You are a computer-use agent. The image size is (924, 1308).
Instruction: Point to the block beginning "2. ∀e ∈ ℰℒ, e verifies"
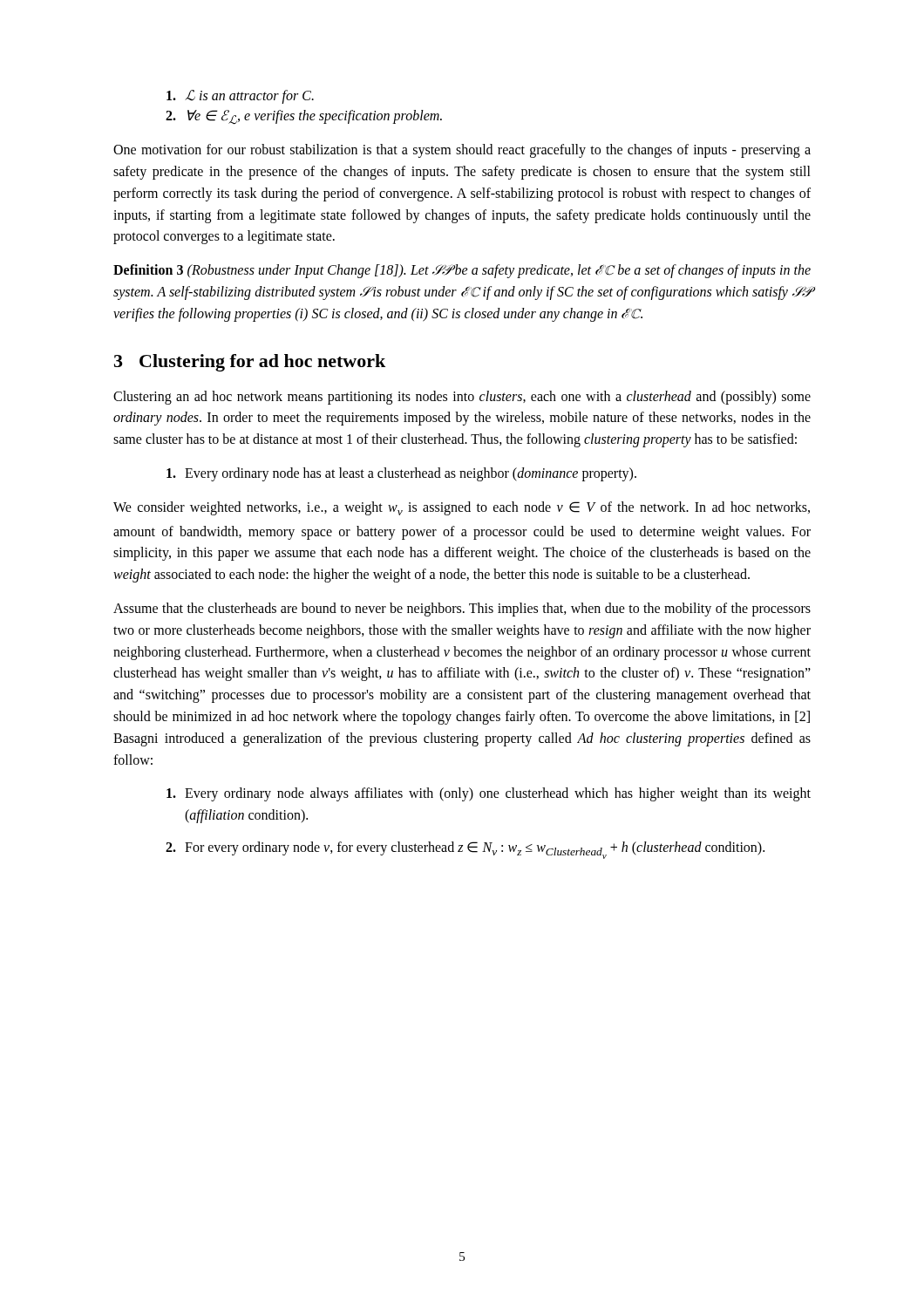click(x=304, y=117)
